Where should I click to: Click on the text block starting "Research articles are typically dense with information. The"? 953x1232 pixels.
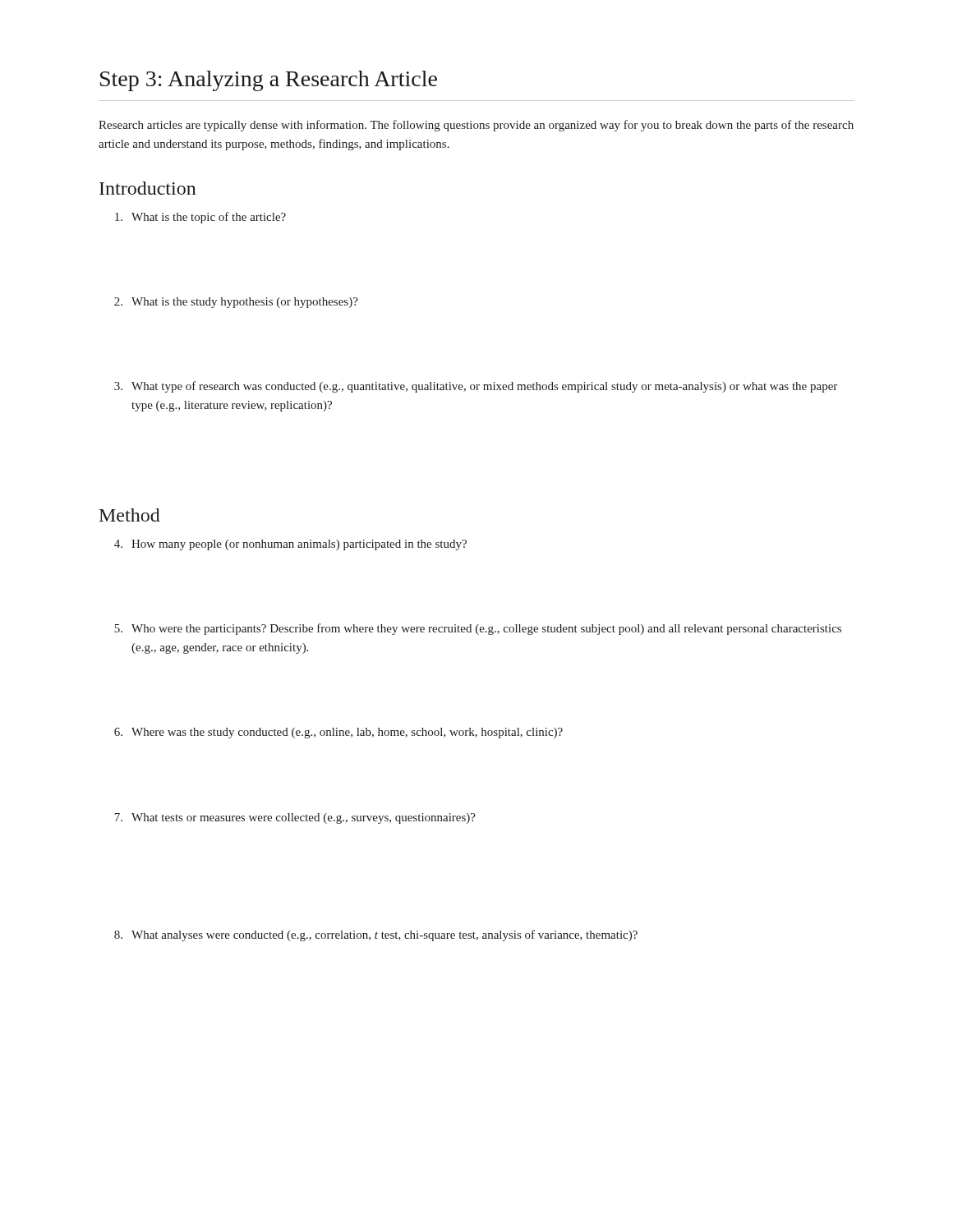476,134
